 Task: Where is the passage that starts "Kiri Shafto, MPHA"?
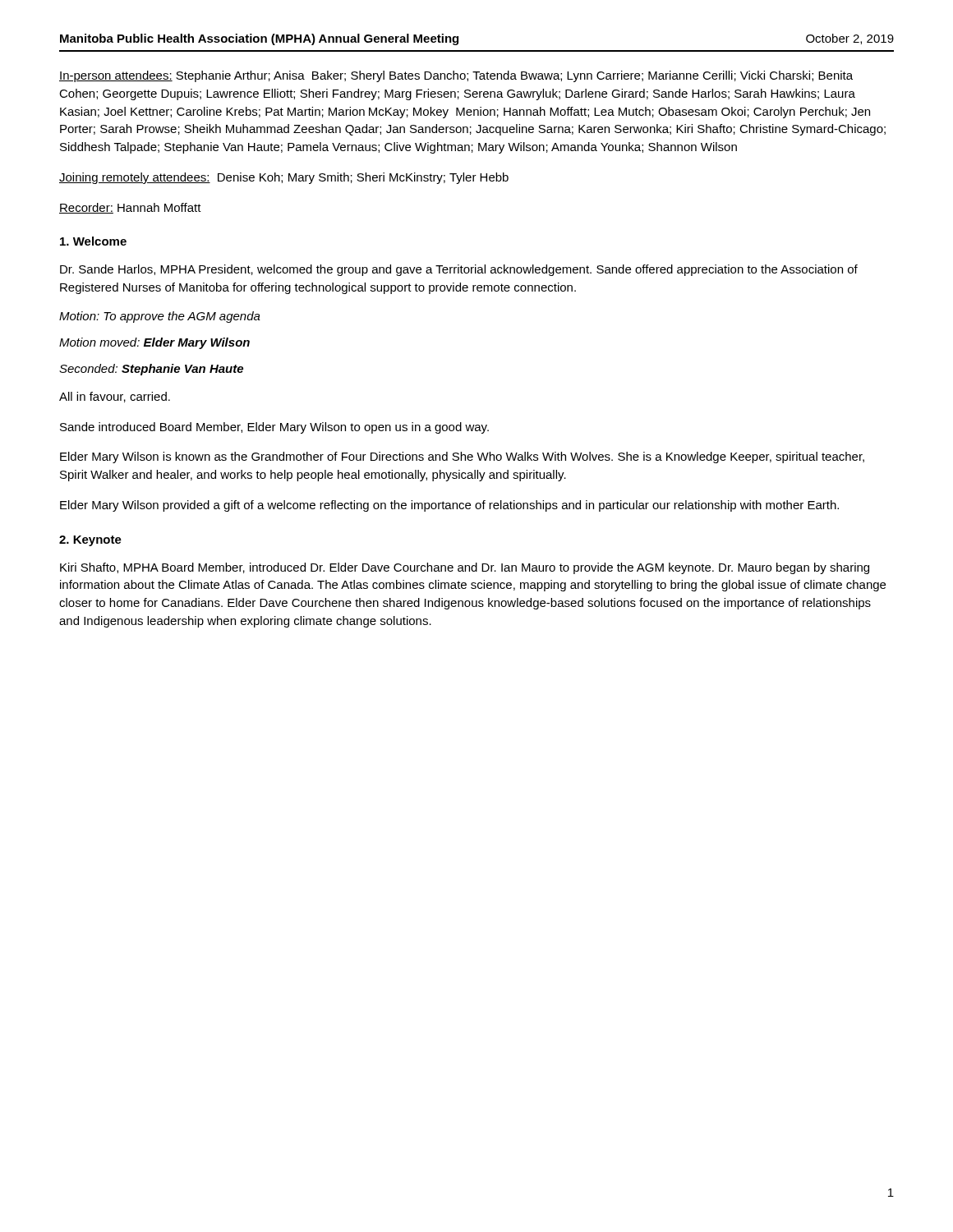[476, 594]
